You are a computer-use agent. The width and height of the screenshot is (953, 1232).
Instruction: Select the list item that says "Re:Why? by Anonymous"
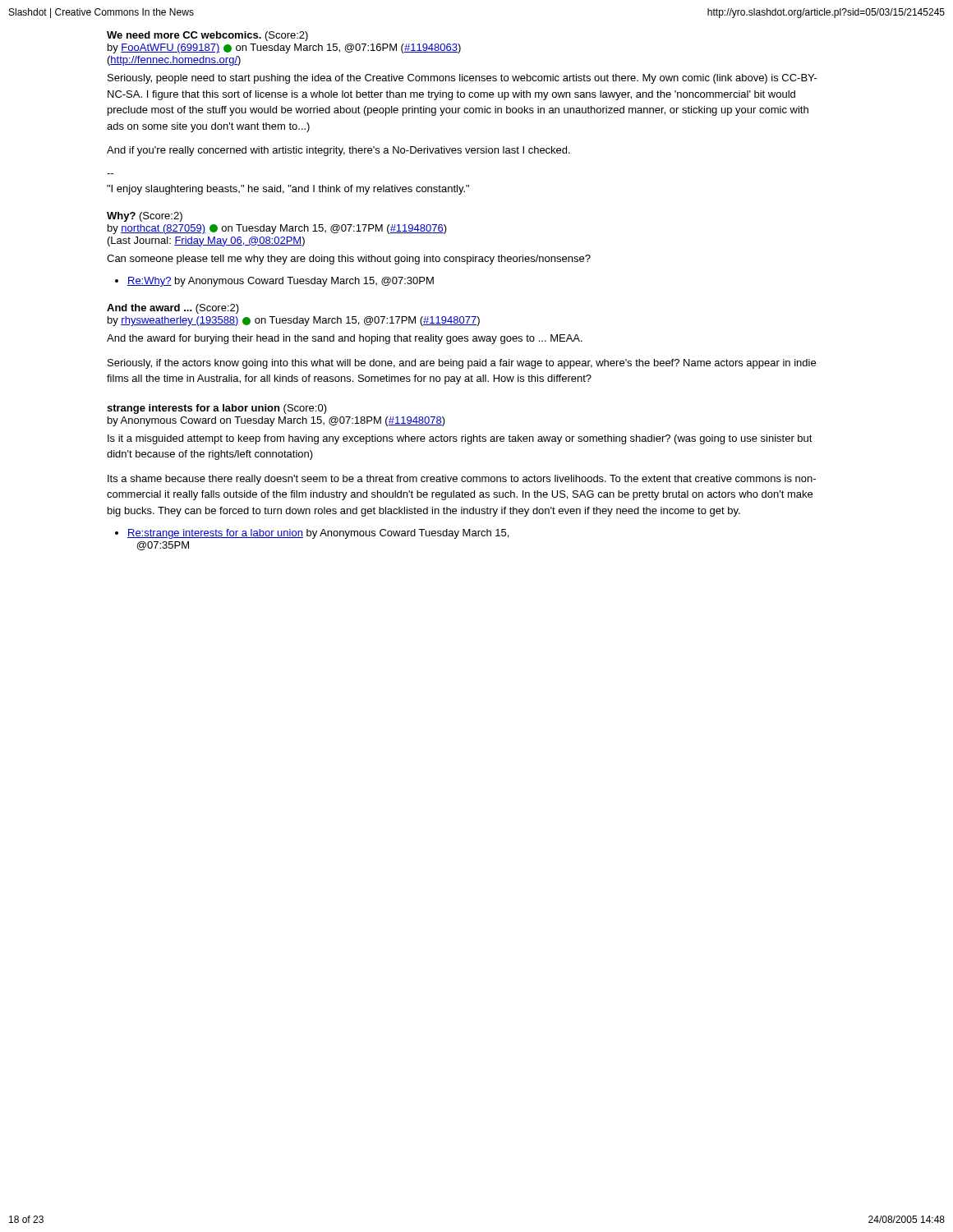[281, 281]
